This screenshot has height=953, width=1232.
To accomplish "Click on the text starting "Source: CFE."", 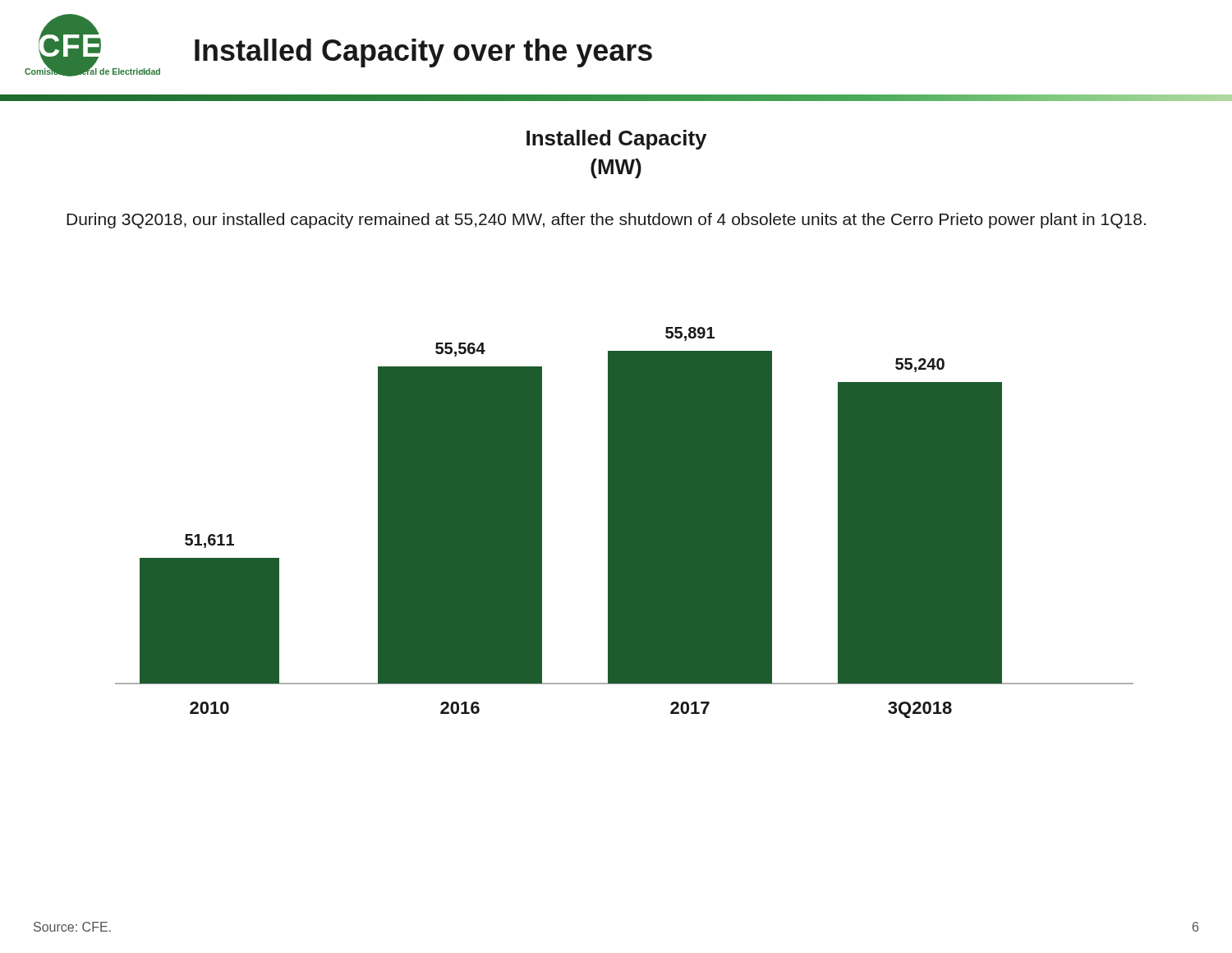I will 72,927.
